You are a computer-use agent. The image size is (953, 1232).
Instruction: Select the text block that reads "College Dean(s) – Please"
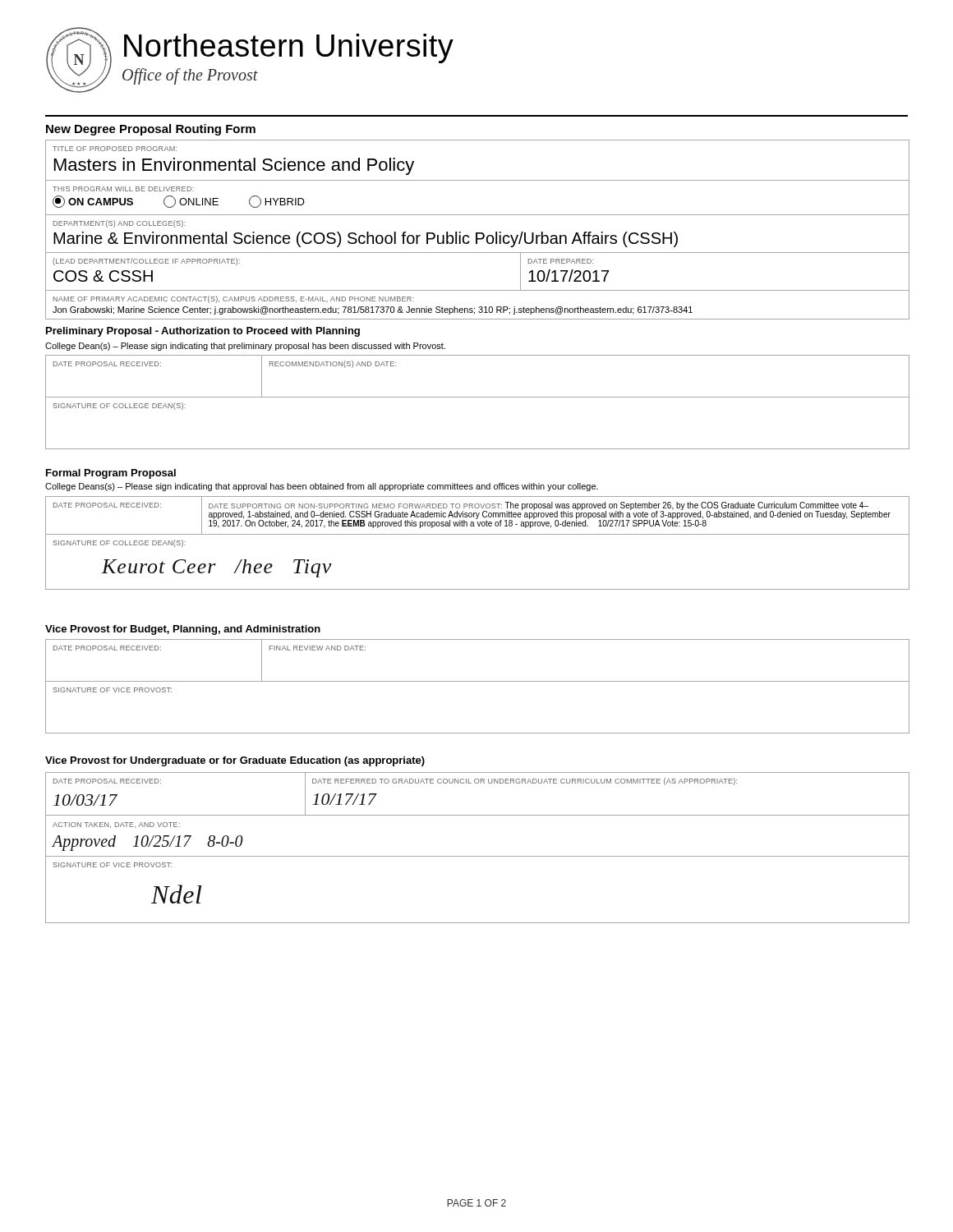tap(246, 346)
